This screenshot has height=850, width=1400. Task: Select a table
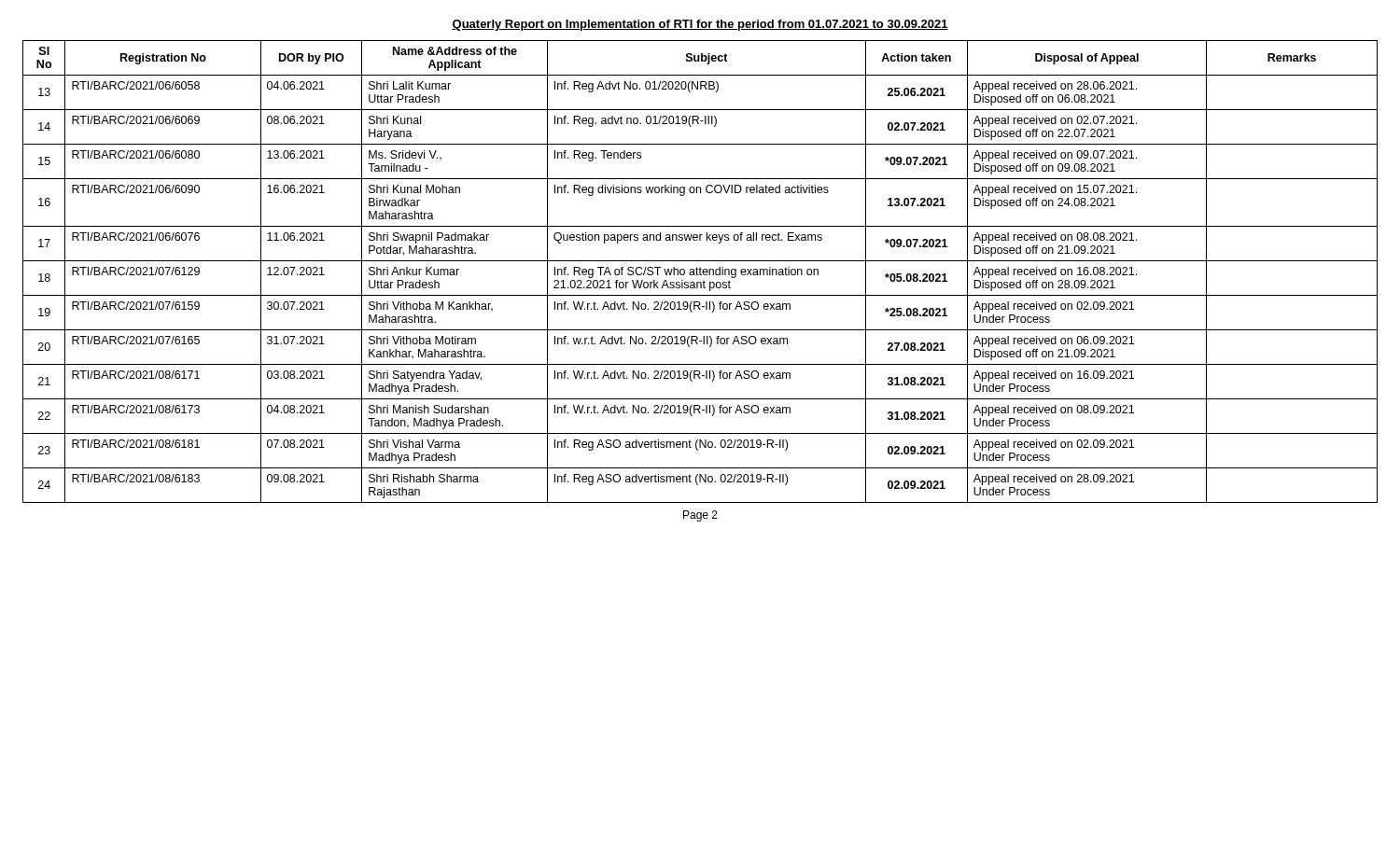(700, 272)
